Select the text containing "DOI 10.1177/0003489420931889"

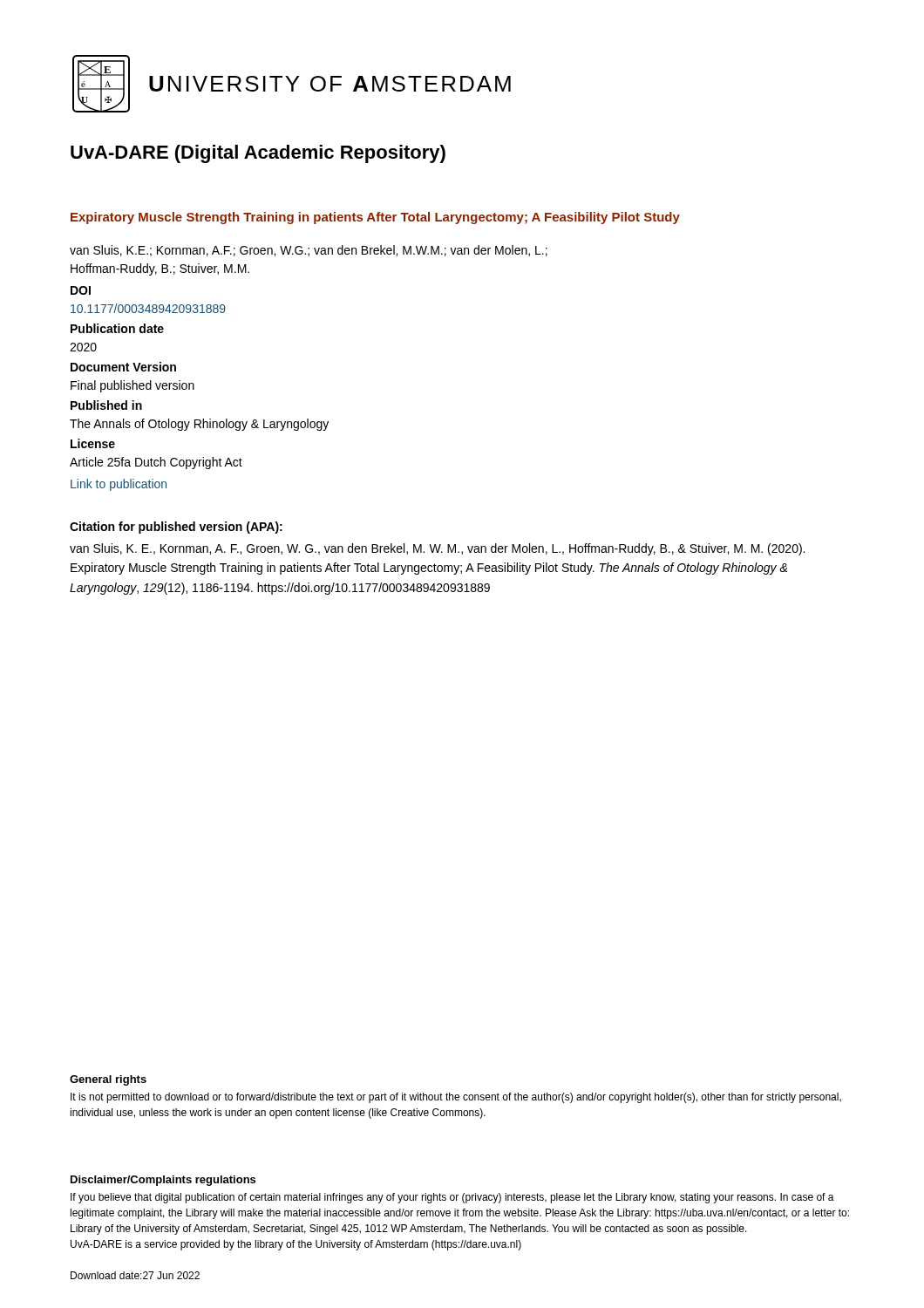tap(148, 300)
